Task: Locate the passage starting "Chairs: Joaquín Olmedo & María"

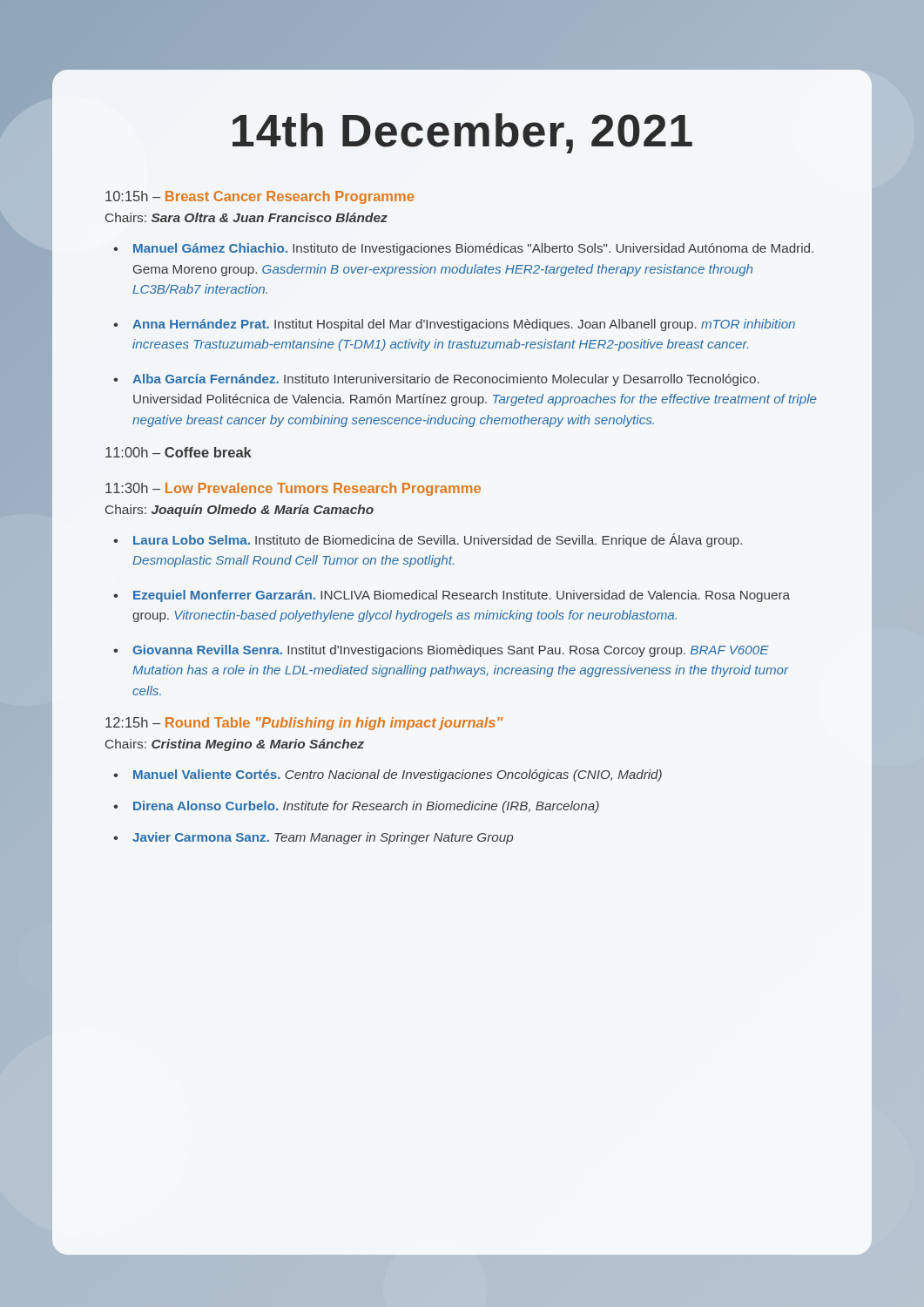Action: pyautogui.click(x=239, y=509)
